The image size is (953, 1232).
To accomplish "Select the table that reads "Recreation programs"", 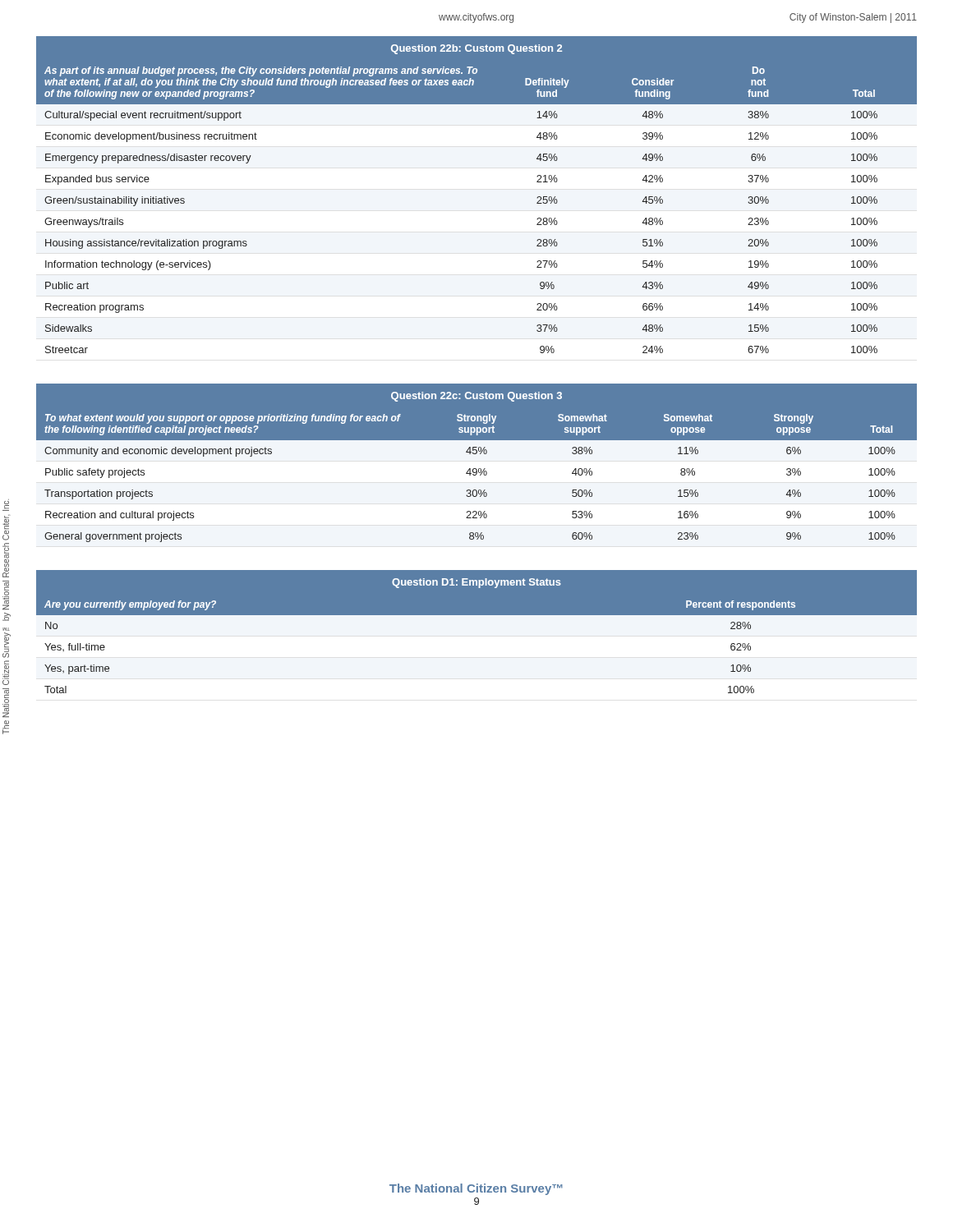I will coord(476,198).
